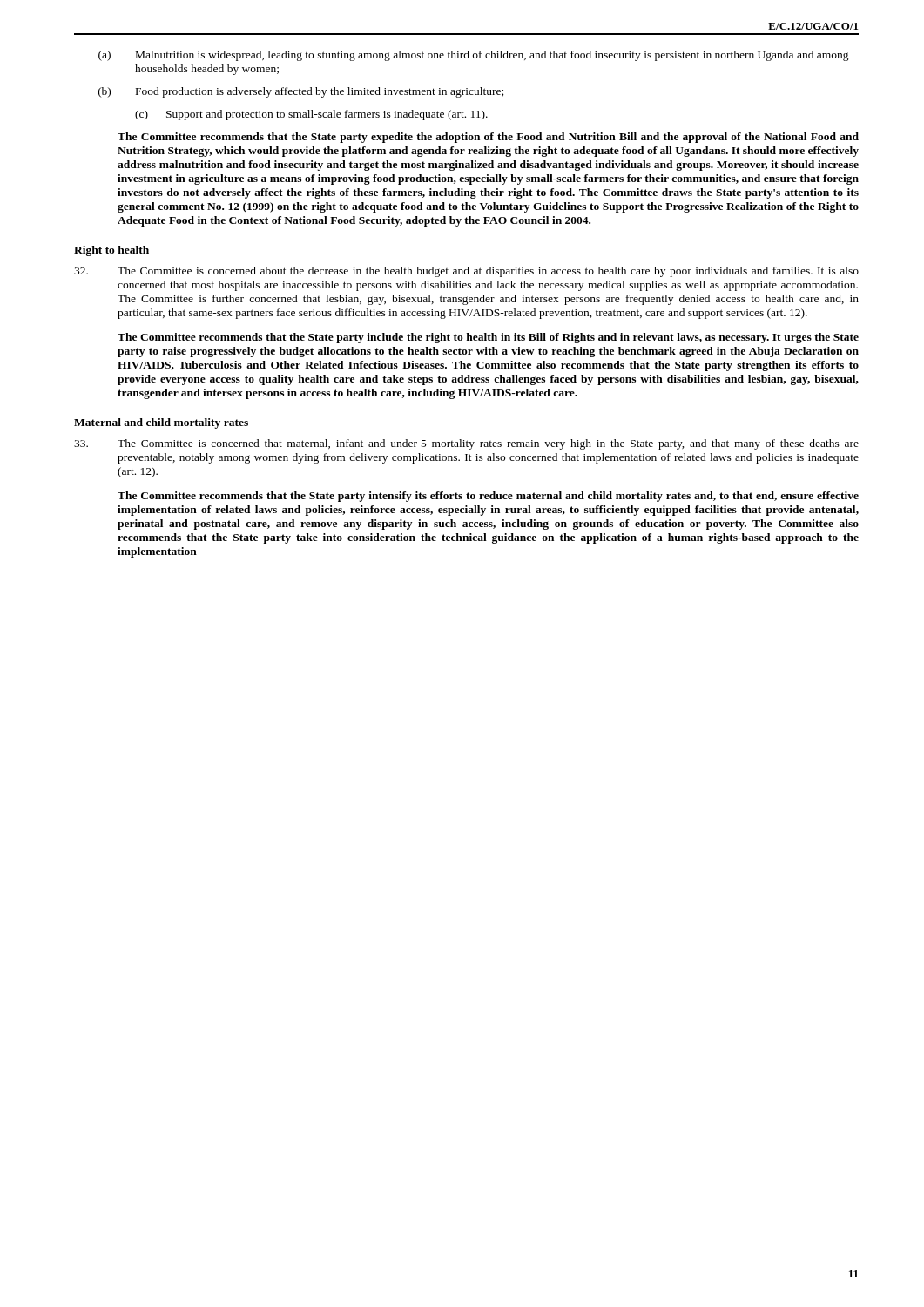Select the list item containing "(b) Food production is adversely affected by the"

click(289, 91)
